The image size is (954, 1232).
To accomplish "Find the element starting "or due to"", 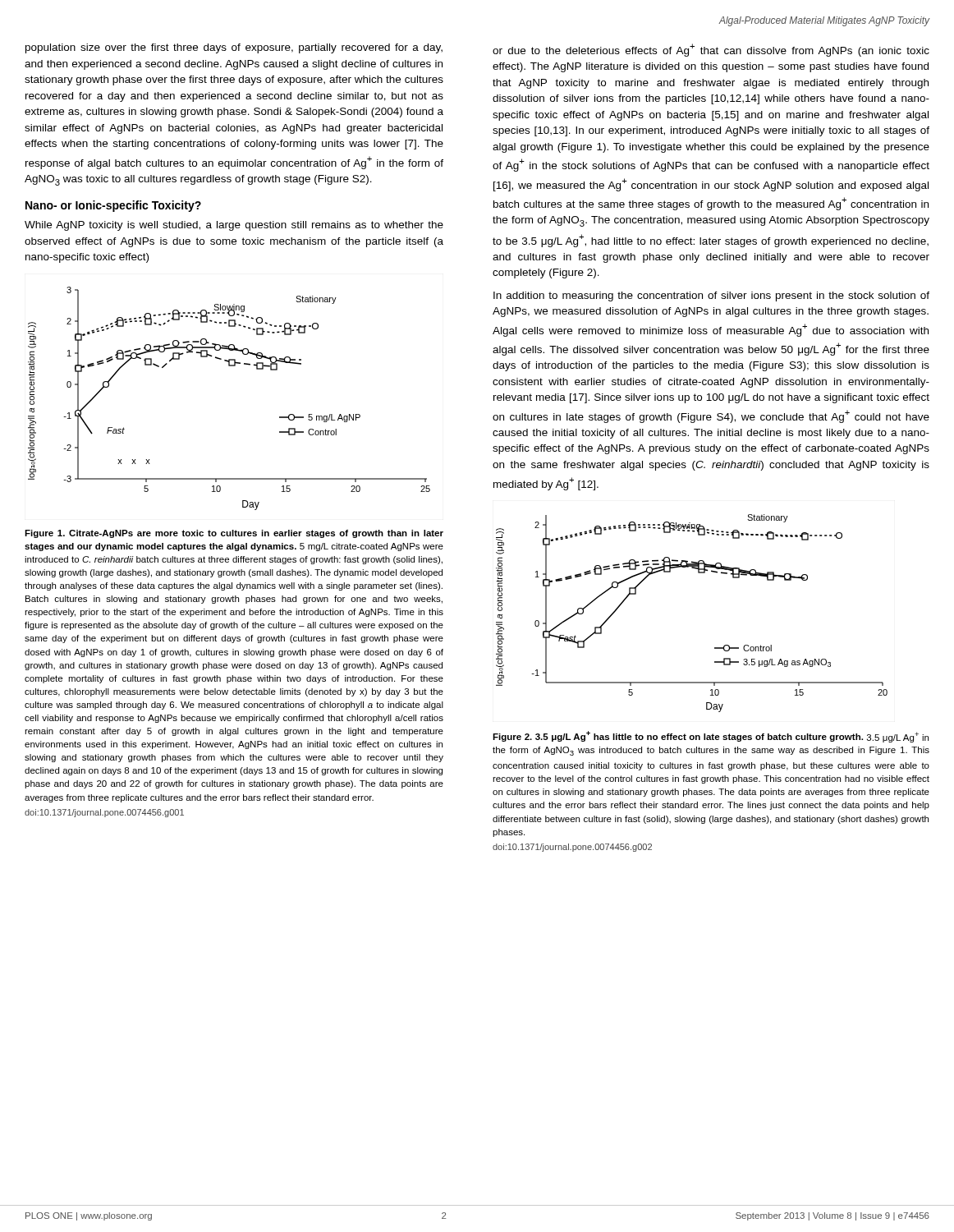I will [x=711, y=160].
